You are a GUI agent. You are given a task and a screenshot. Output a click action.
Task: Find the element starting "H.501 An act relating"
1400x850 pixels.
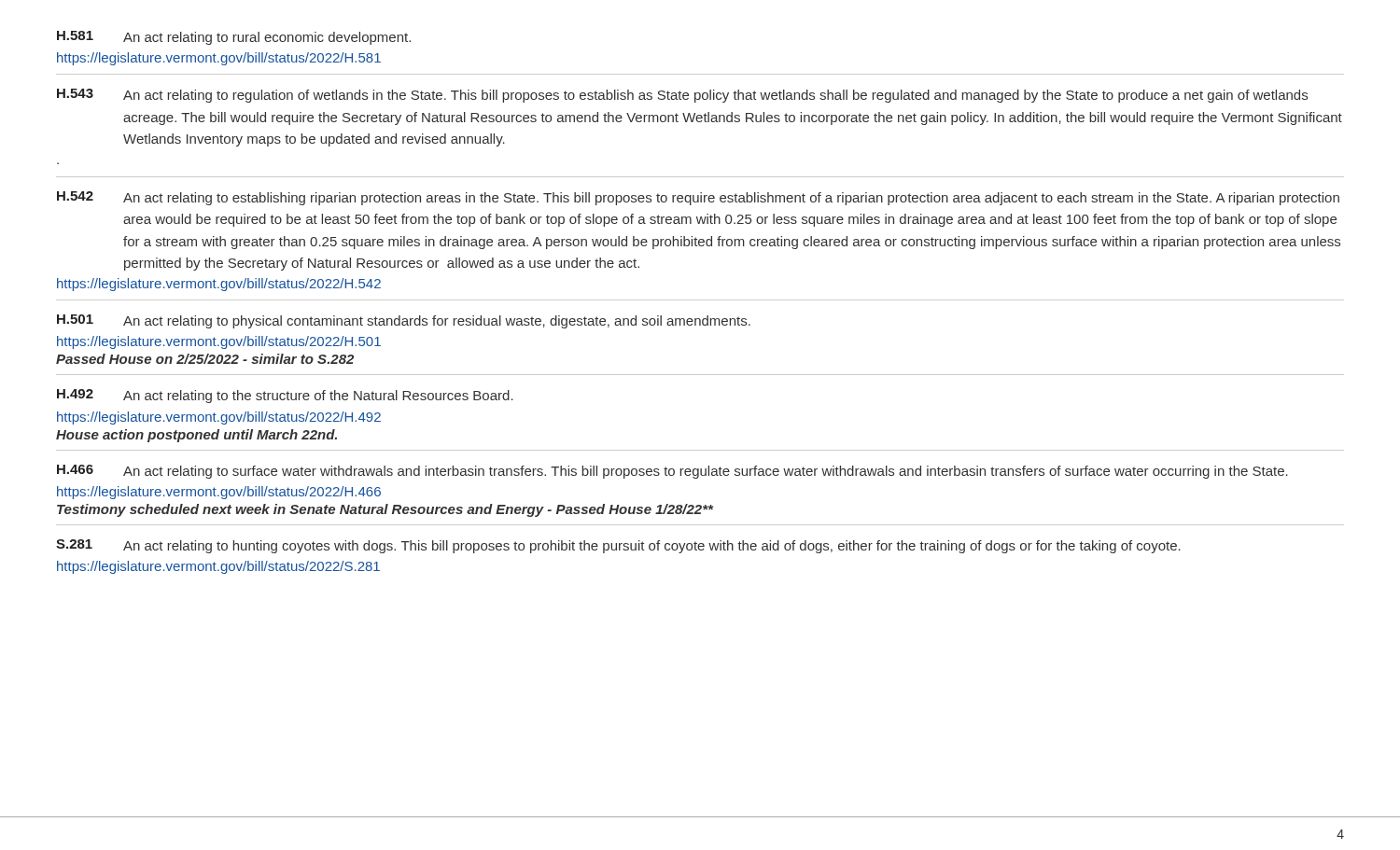404,321
